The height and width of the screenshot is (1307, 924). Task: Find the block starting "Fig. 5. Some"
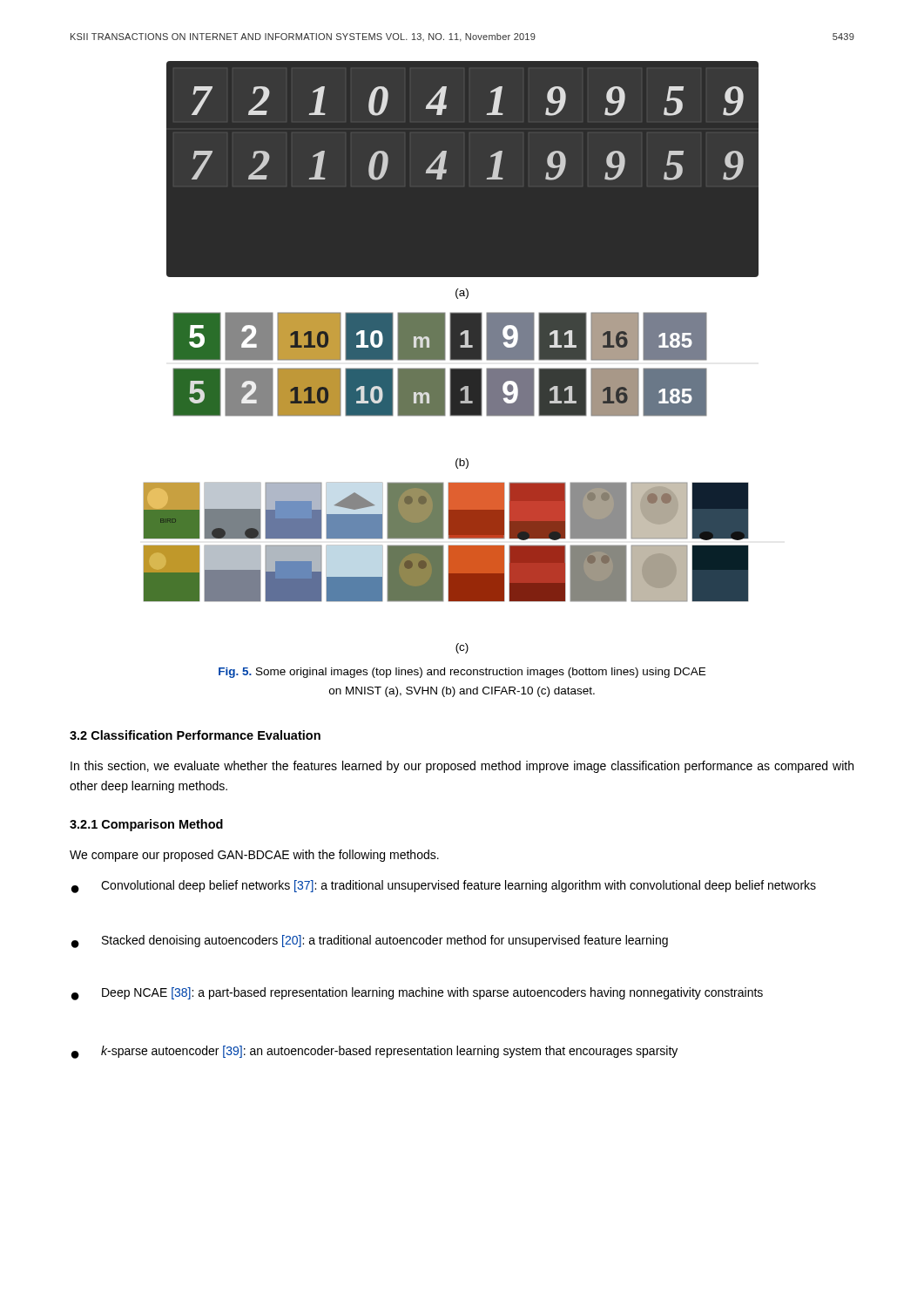coord(462,681)
